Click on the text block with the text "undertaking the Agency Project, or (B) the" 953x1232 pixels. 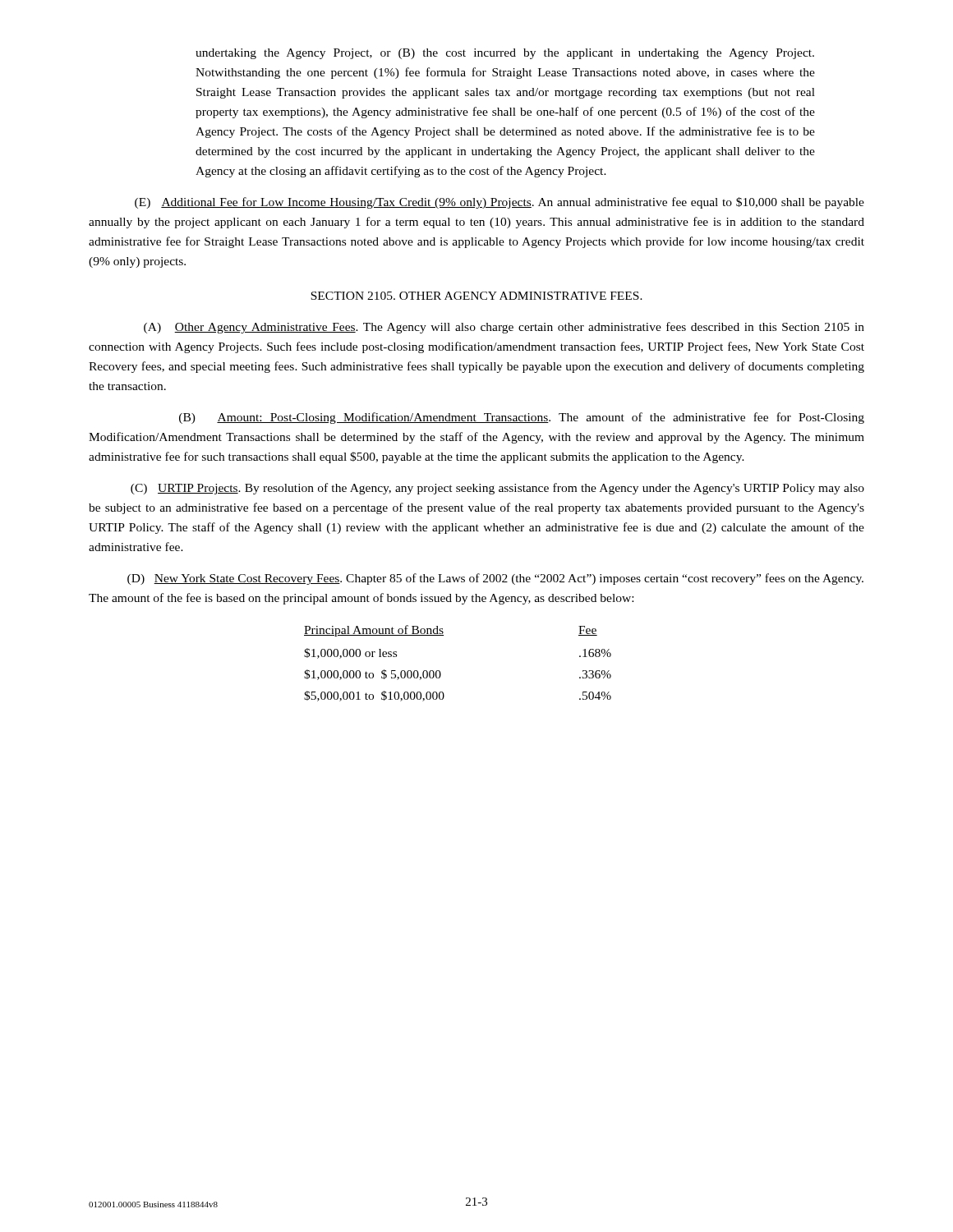(x=505, y=111)
